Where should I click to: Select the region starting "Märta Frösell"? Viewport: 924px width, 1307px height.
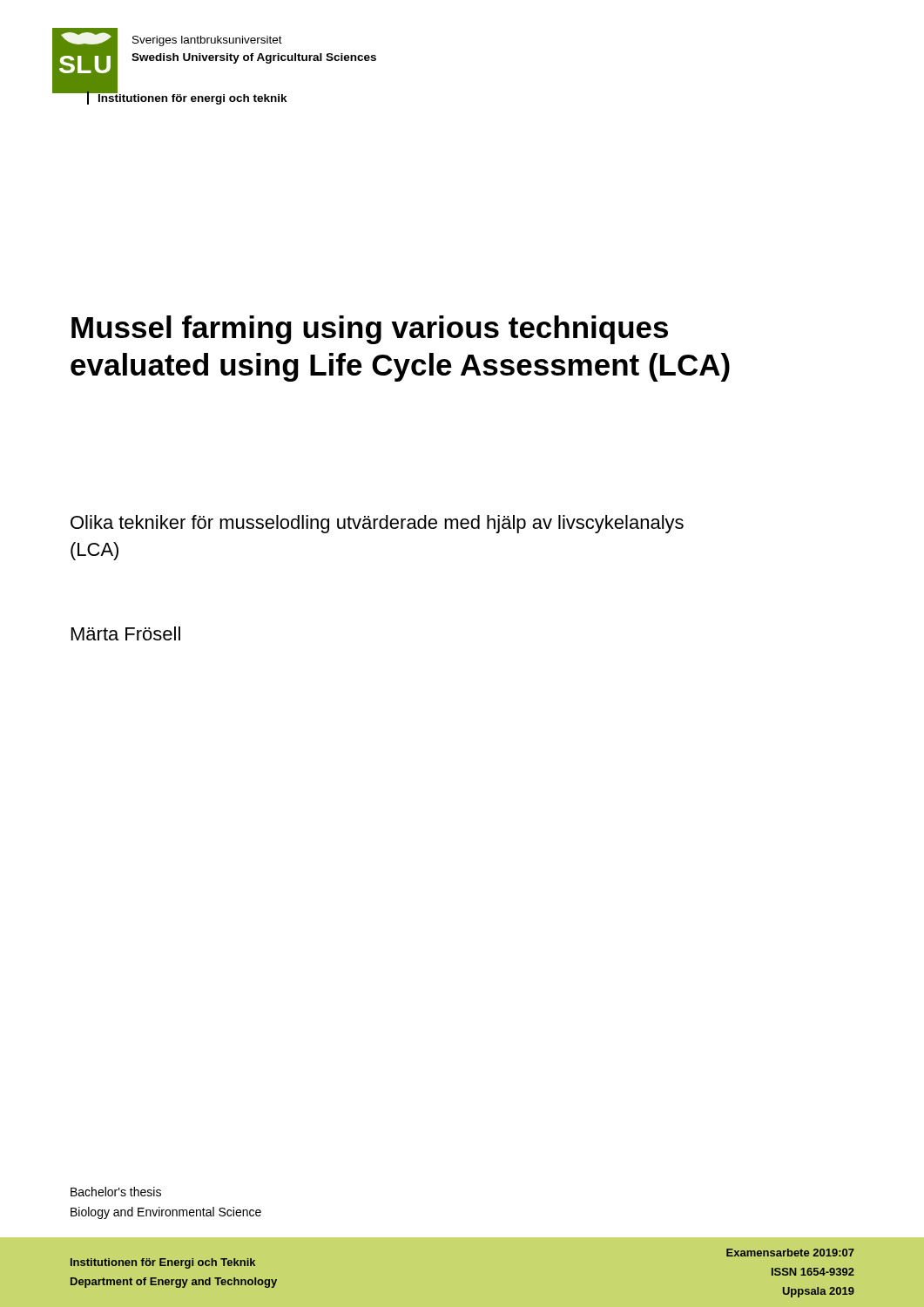click(126, 634)
